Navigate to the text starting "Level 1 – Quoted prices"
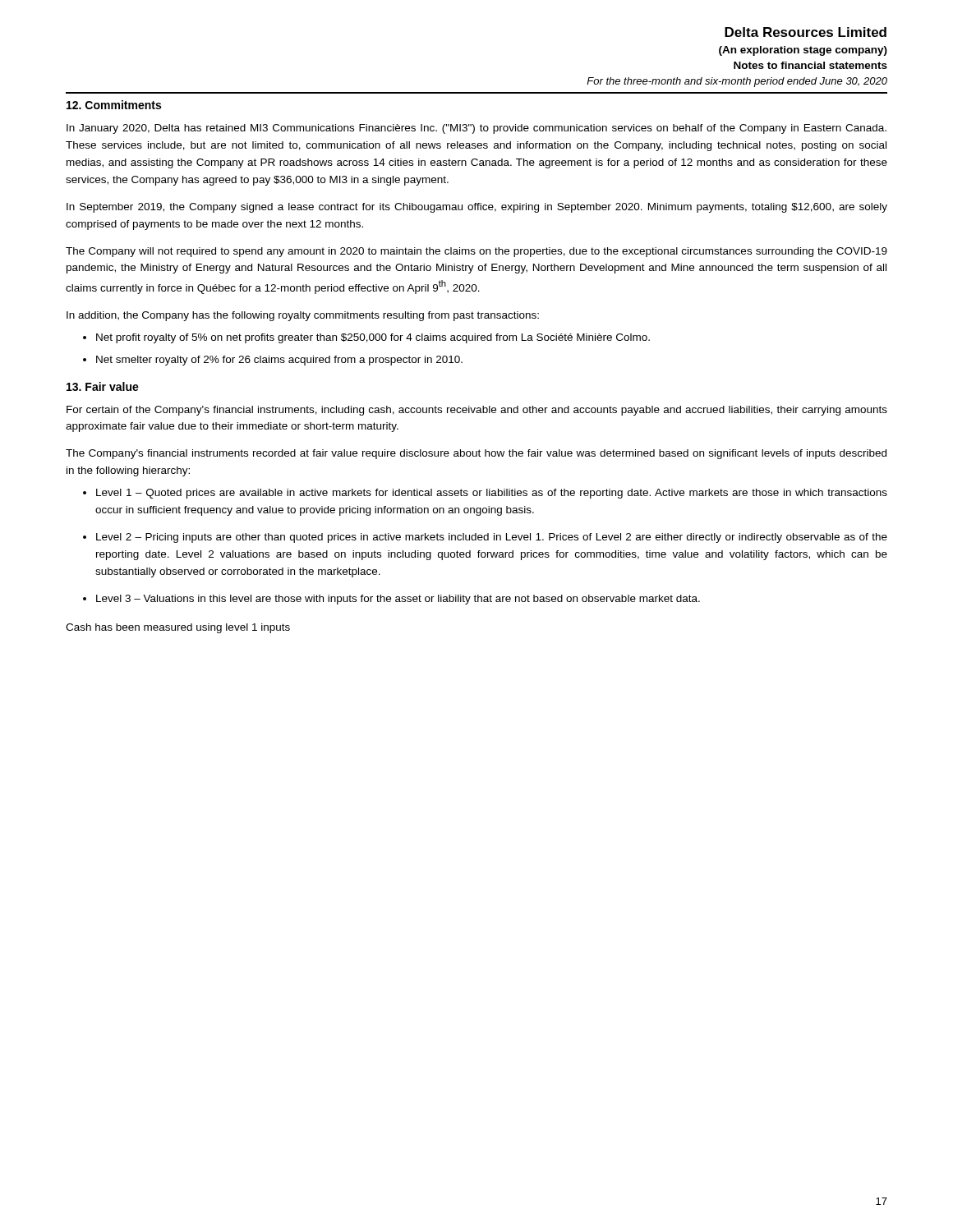Image resolution: width=953 pixels, height=1232 pixels. coord(491,501)
